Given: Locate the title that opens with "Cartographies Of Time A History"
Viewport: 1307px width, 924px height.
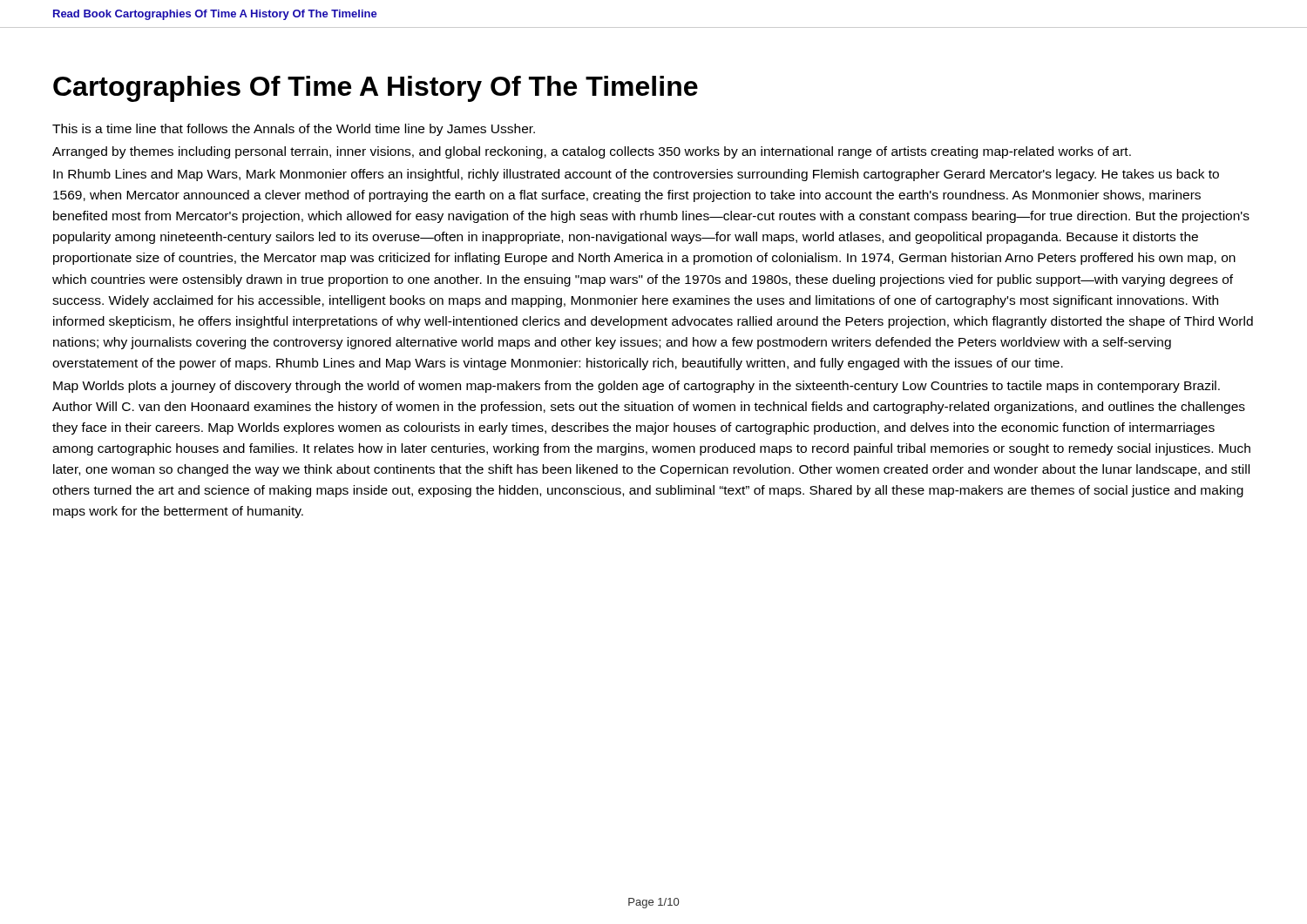Looking at the screenshot, I should (x=375, y=86).
